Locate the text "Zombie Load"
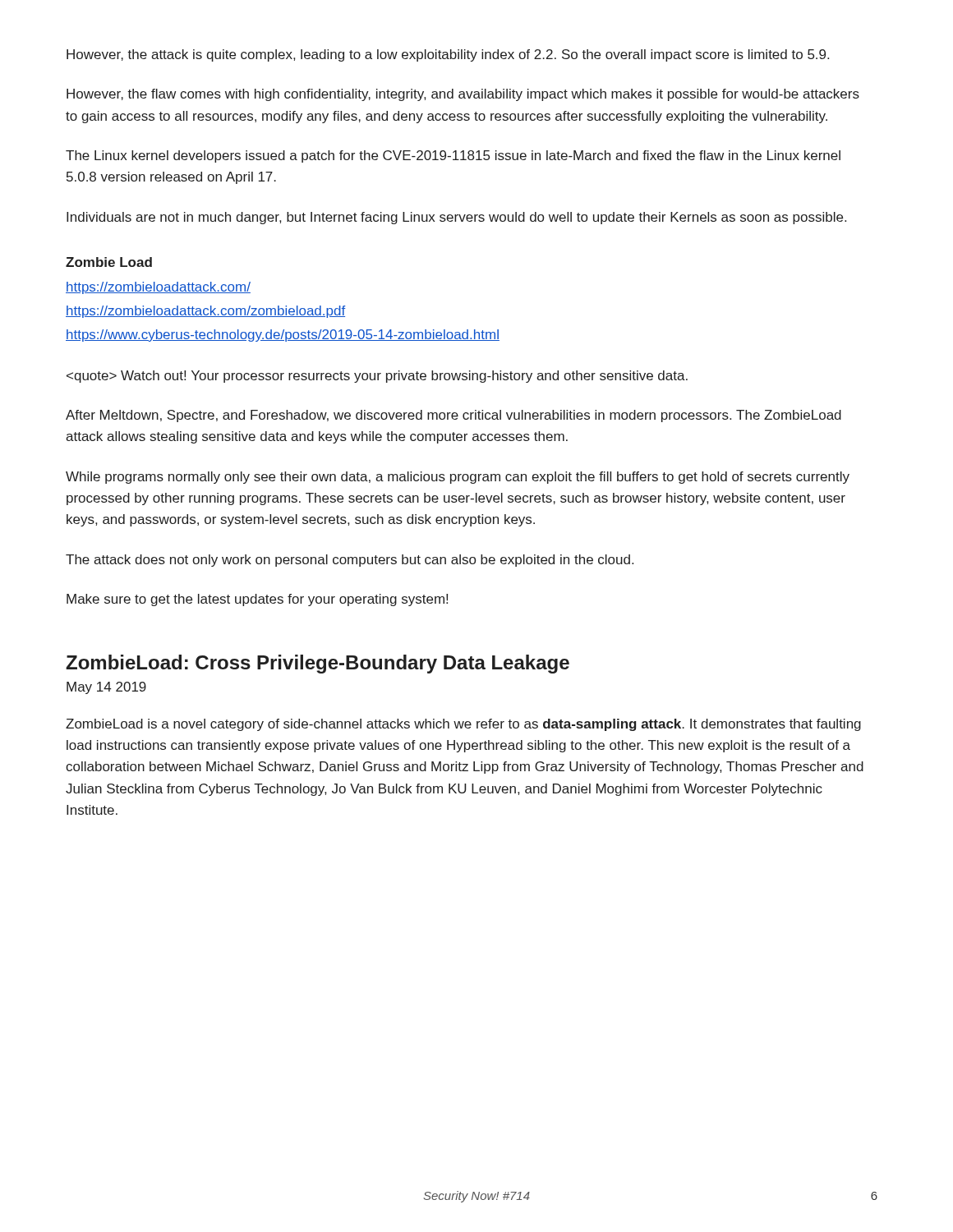 pyautogui.click(x=109, y=262)
